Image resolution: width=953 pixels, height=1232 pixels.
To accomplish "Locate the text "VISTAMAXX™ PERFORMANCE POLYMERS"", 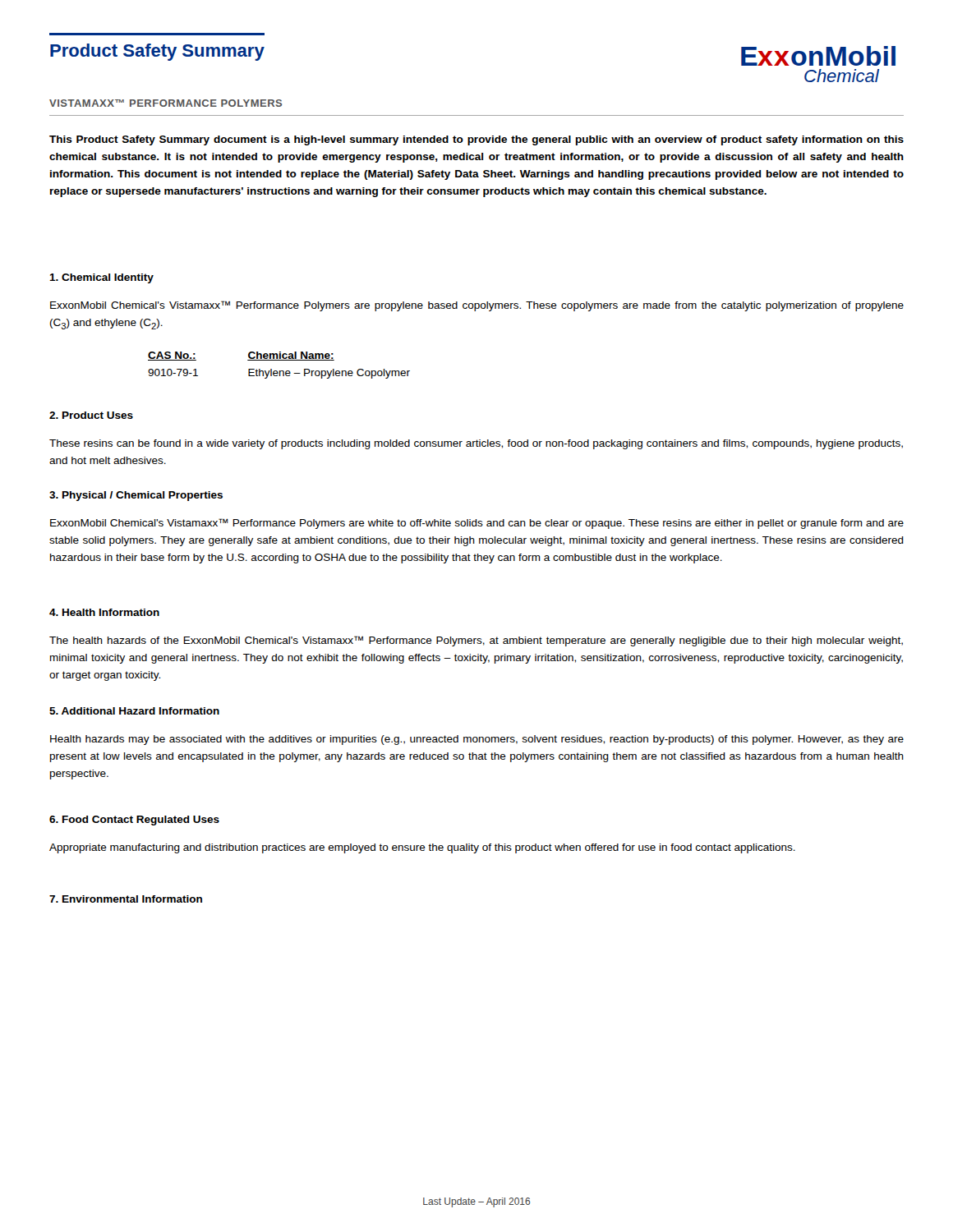I will click(x=166, y=103).
